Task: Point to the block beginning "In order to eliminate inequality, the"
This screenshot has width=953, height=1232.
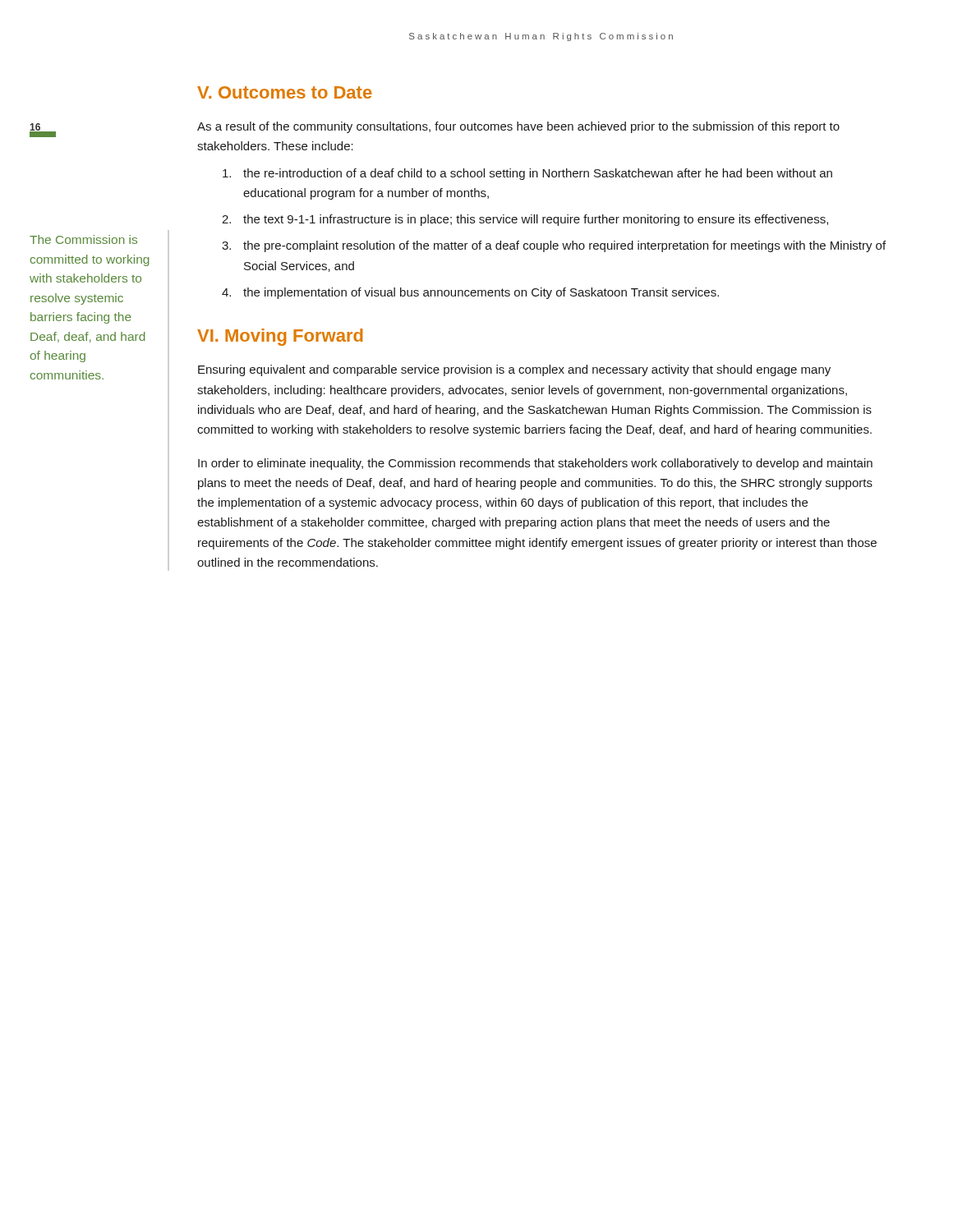Action: click(537, 512)
